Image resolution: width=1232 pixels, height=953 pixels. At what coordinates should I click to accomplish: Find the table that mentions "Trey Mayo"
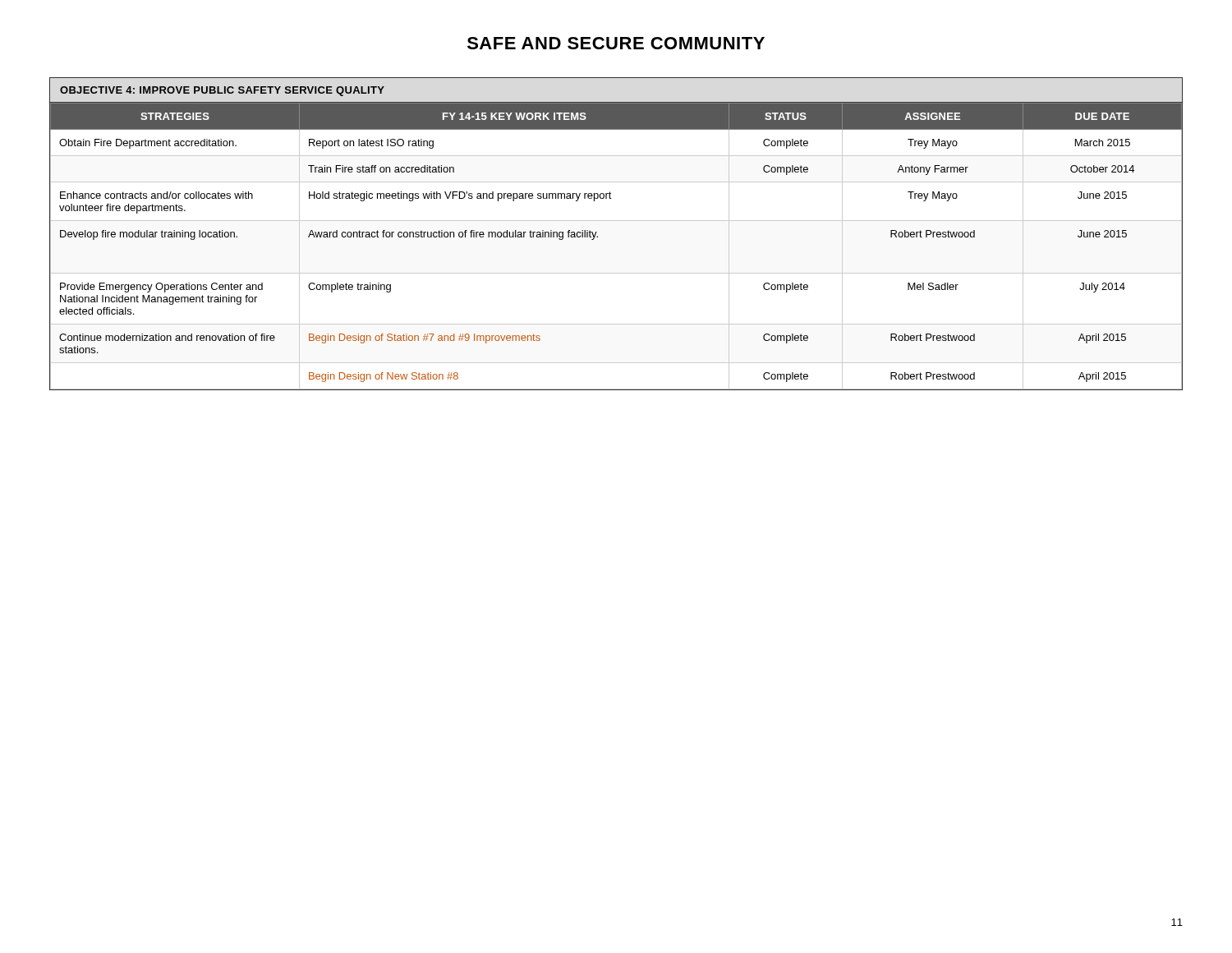click(x=616, y=234)
